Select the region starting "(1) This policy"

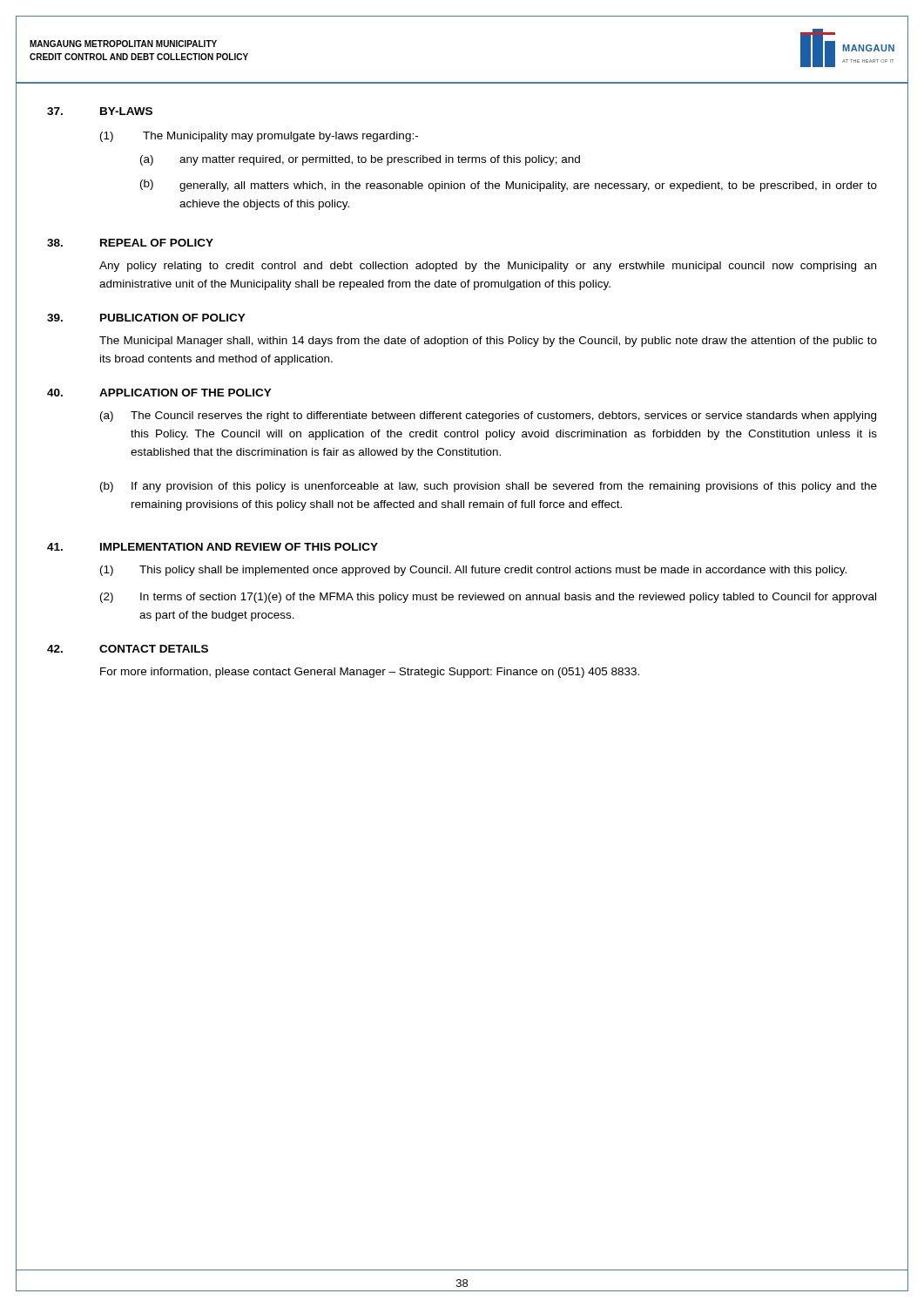click(x=462, y=570)
